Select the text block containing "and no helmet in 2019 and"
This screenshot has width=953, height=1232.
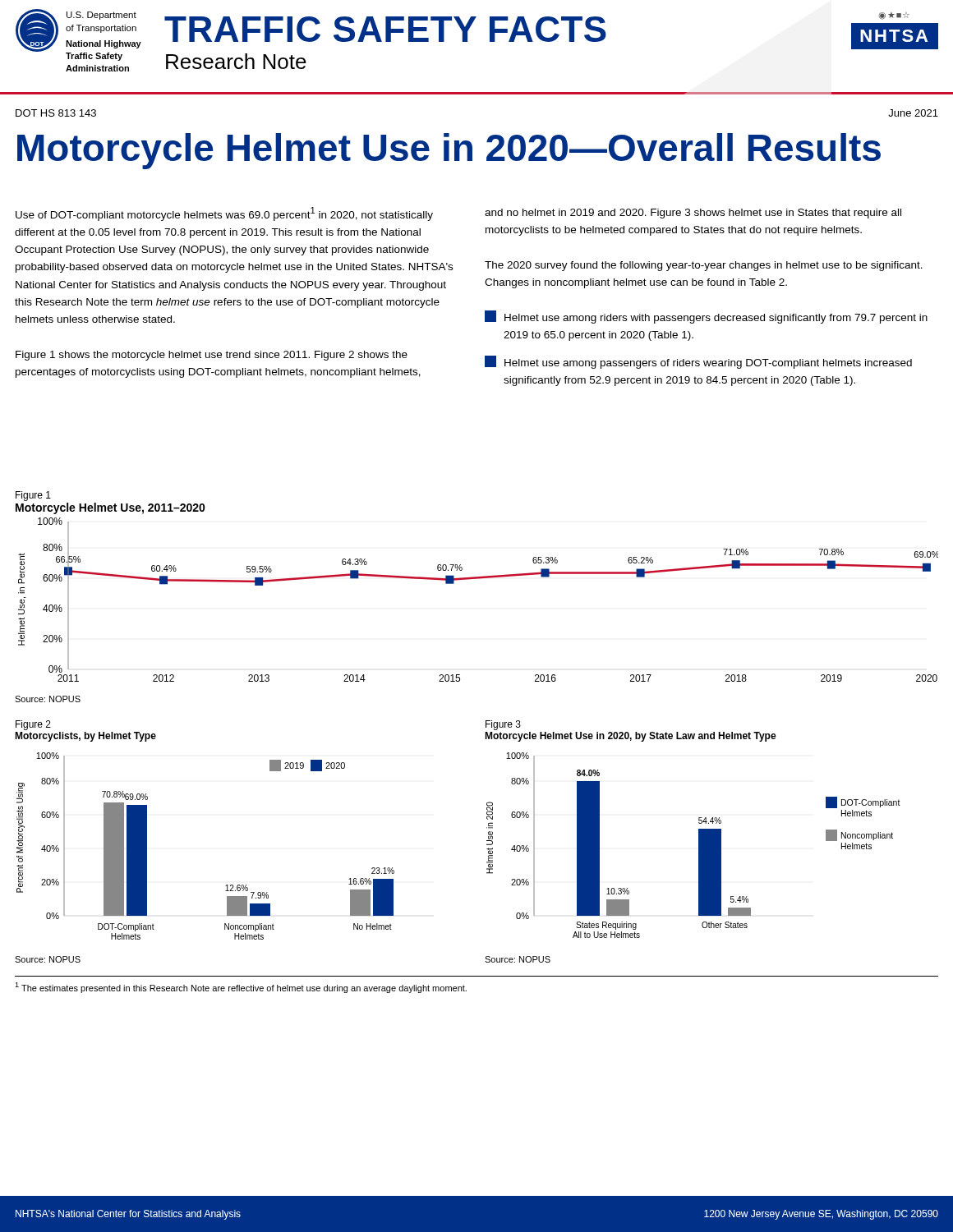[693, 214]
